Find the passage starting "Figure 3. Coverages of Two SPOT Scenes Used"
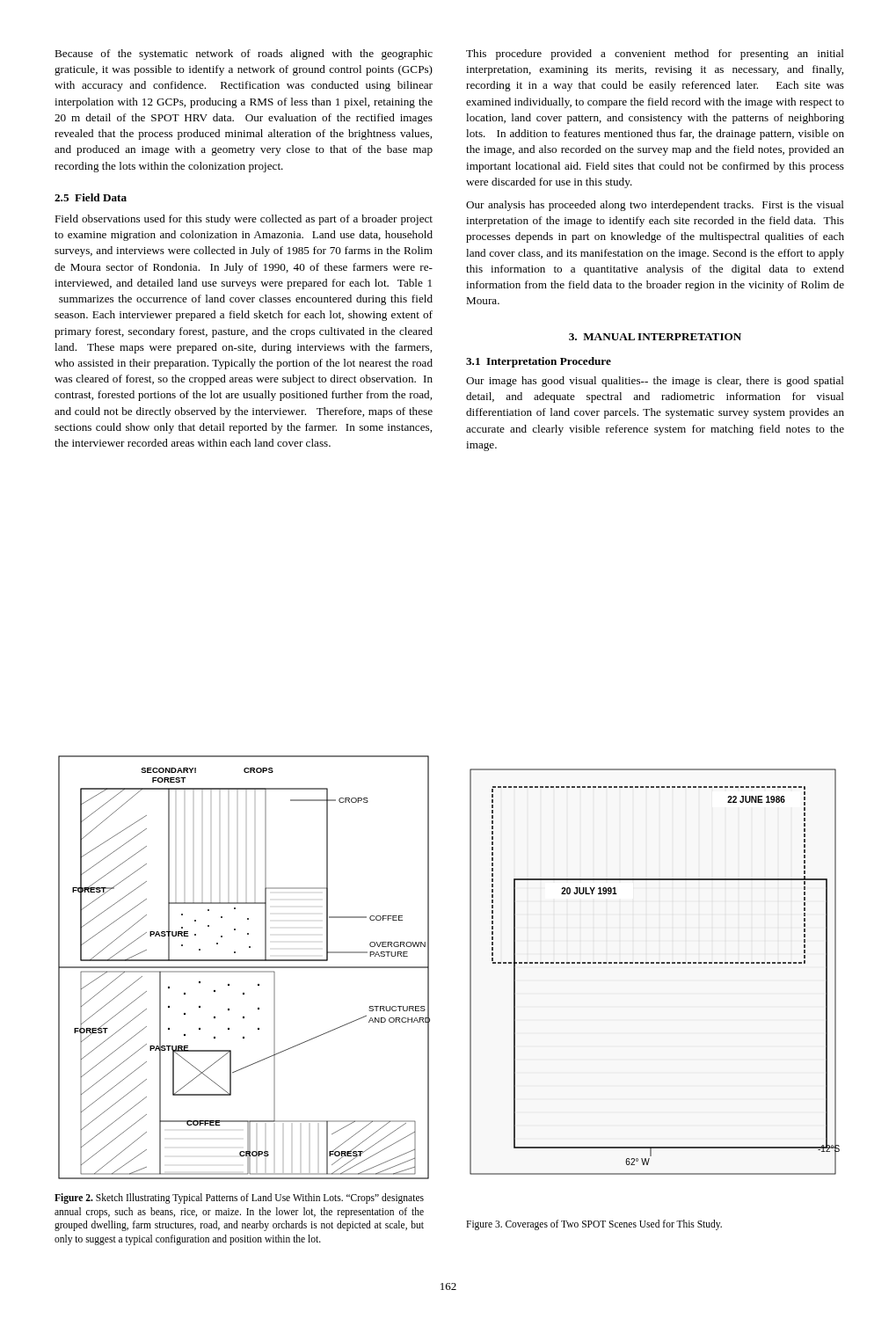 (x=655, y=1225)
